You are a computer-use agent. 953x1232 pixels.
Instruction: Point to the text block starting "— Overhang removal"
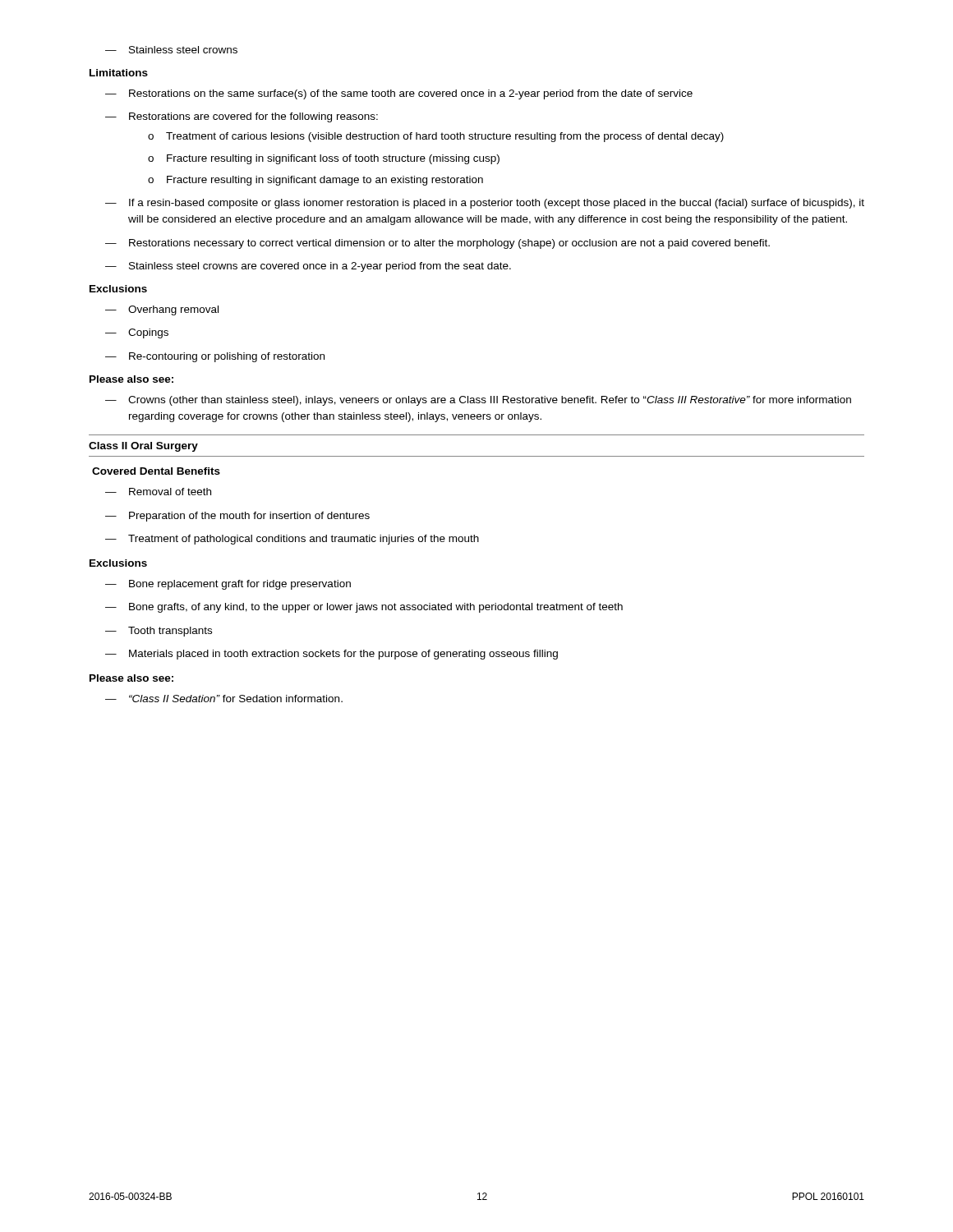tap(162, 310)
